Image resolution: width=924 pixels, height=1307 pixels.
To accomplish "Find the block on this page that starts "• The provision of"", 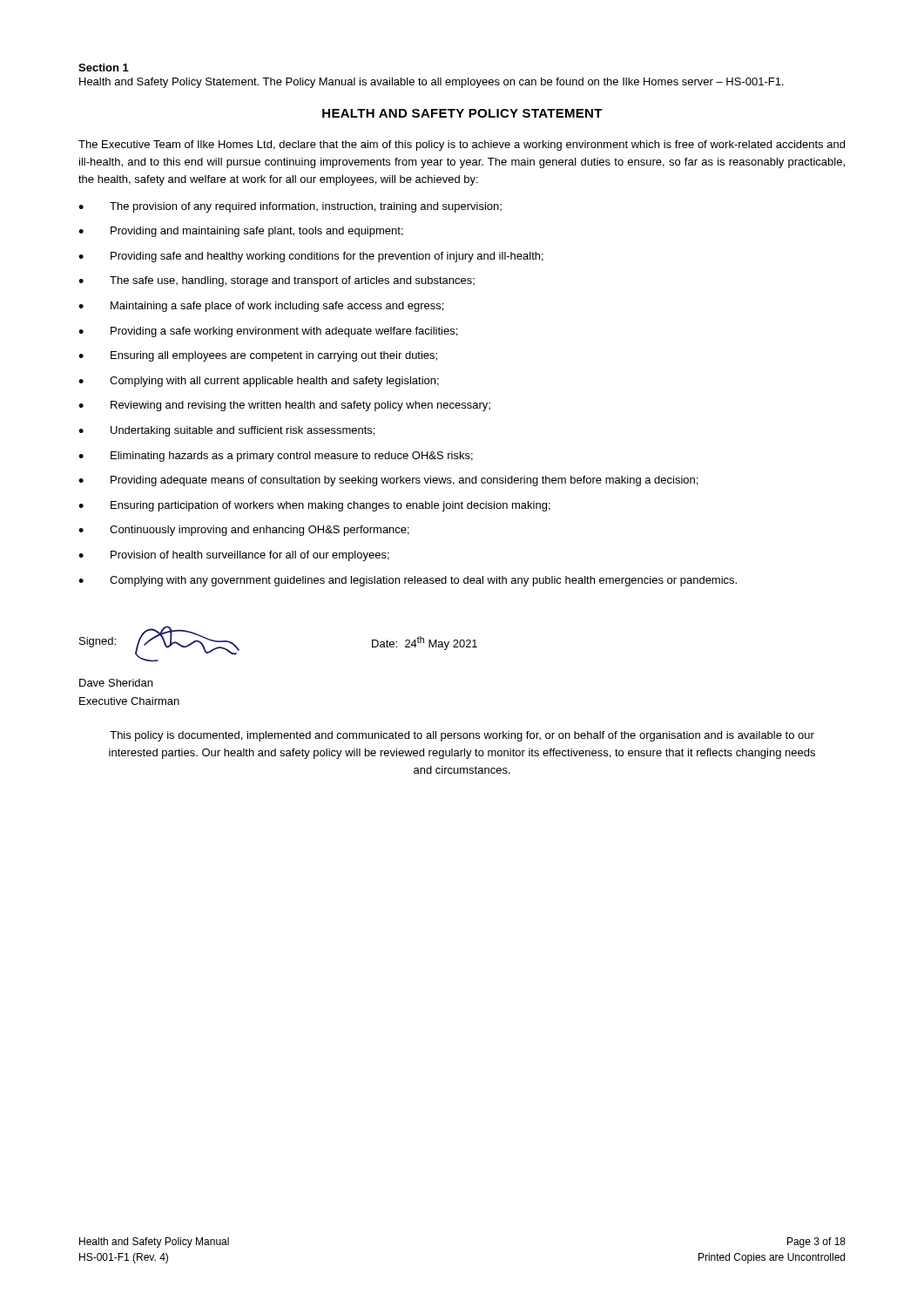I will 462,207.
